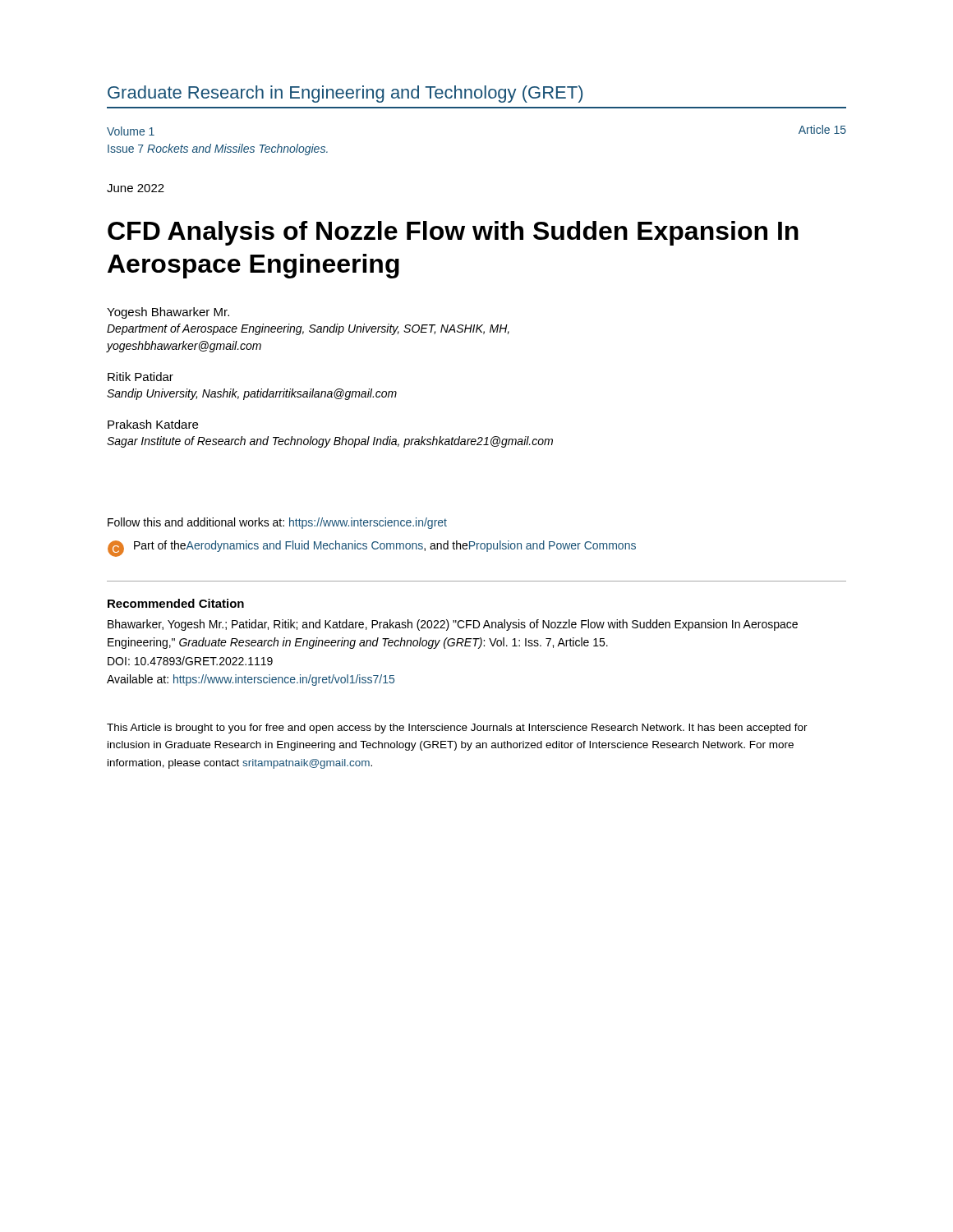Point to the block beginning "Volume 1 Issue 7 Rockets and"
The image size is (953, 1232).
coord(218,140)
